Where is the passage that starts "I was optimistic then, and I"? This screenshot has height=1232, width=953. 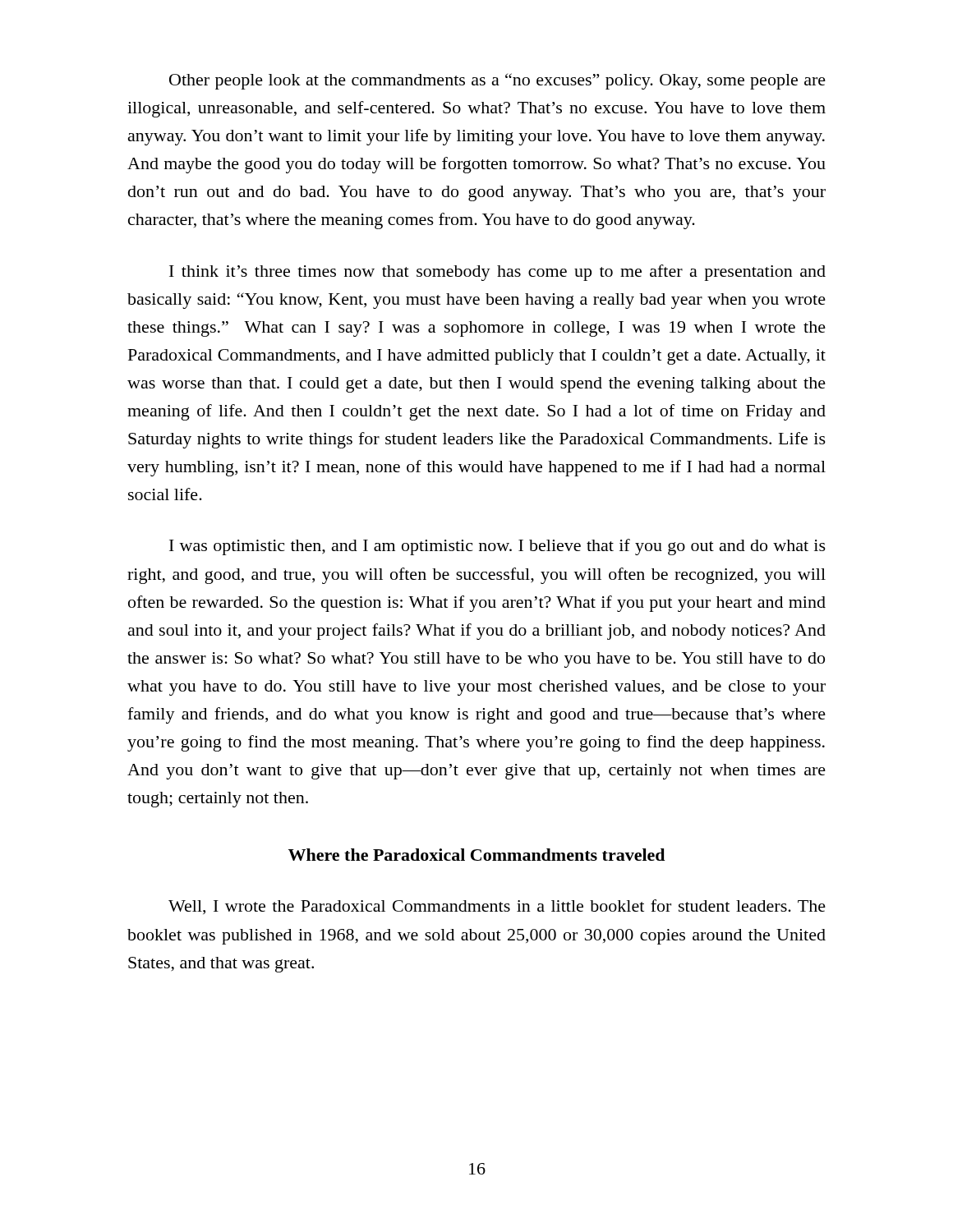click(476, 671)
